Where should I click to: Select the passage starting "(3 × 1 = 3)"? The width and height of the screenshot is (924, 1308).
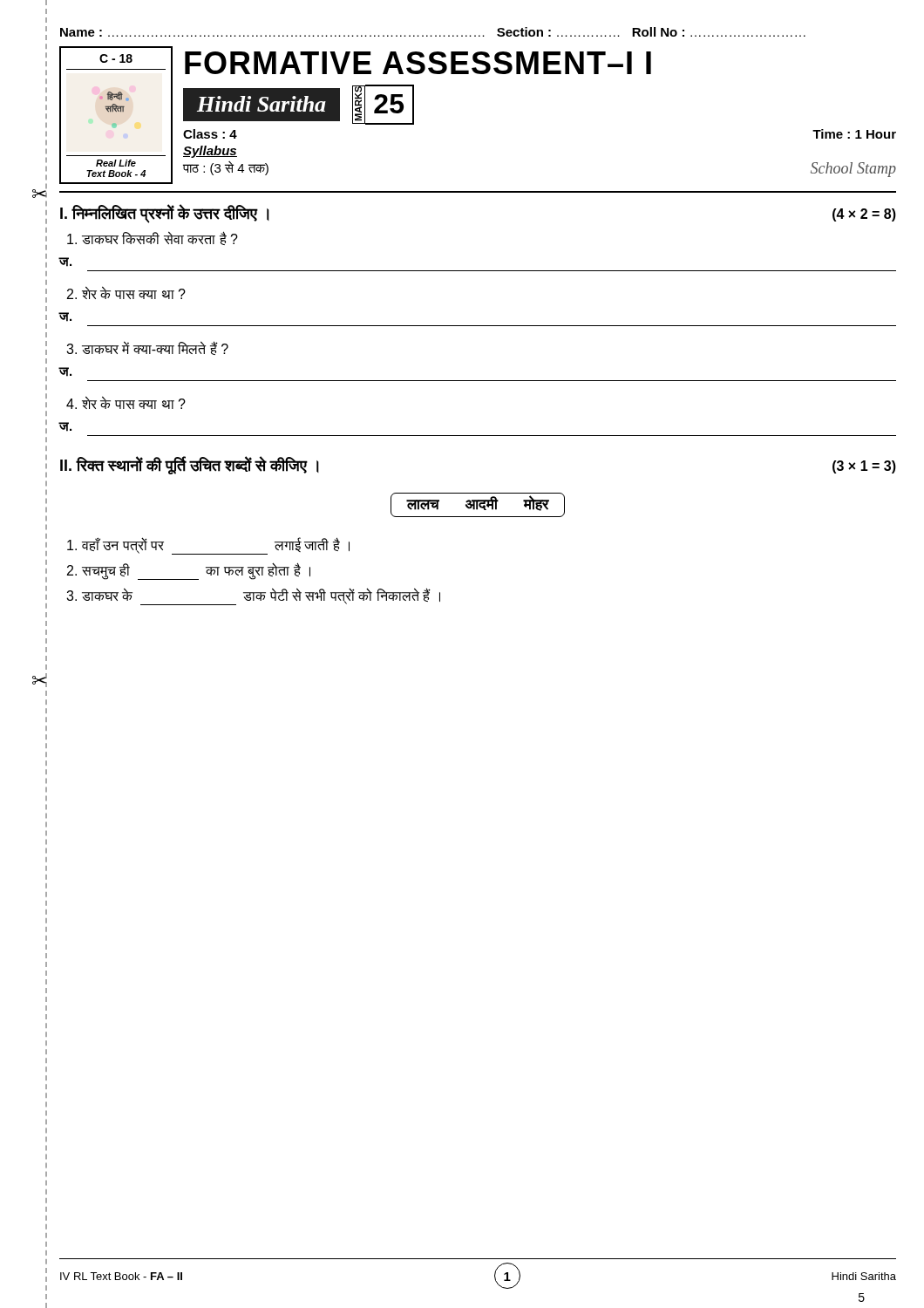pyautogui.click(x=864, y=466)
